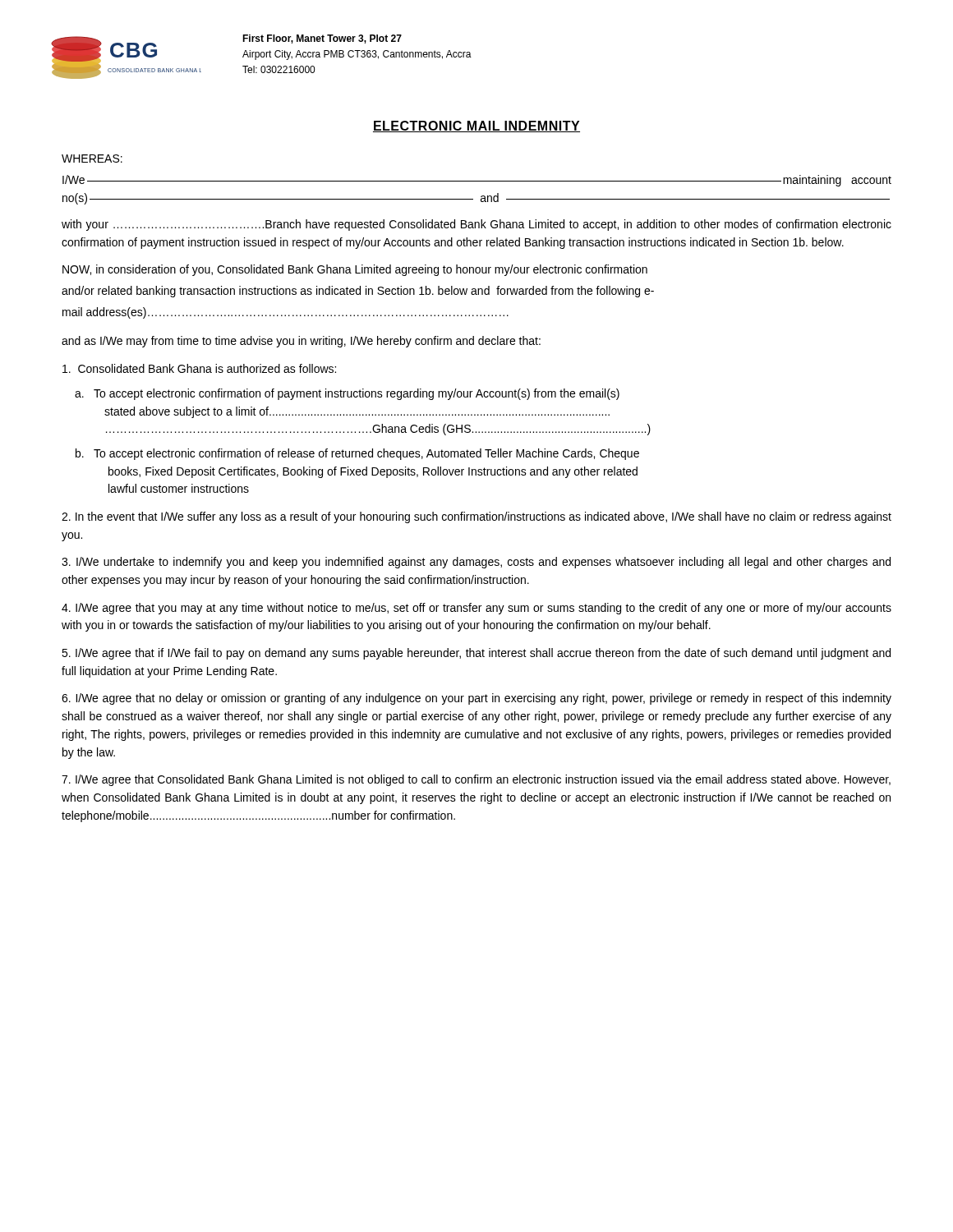Find the title
The height and width of the screenshot is (1232, 953).
476,126
